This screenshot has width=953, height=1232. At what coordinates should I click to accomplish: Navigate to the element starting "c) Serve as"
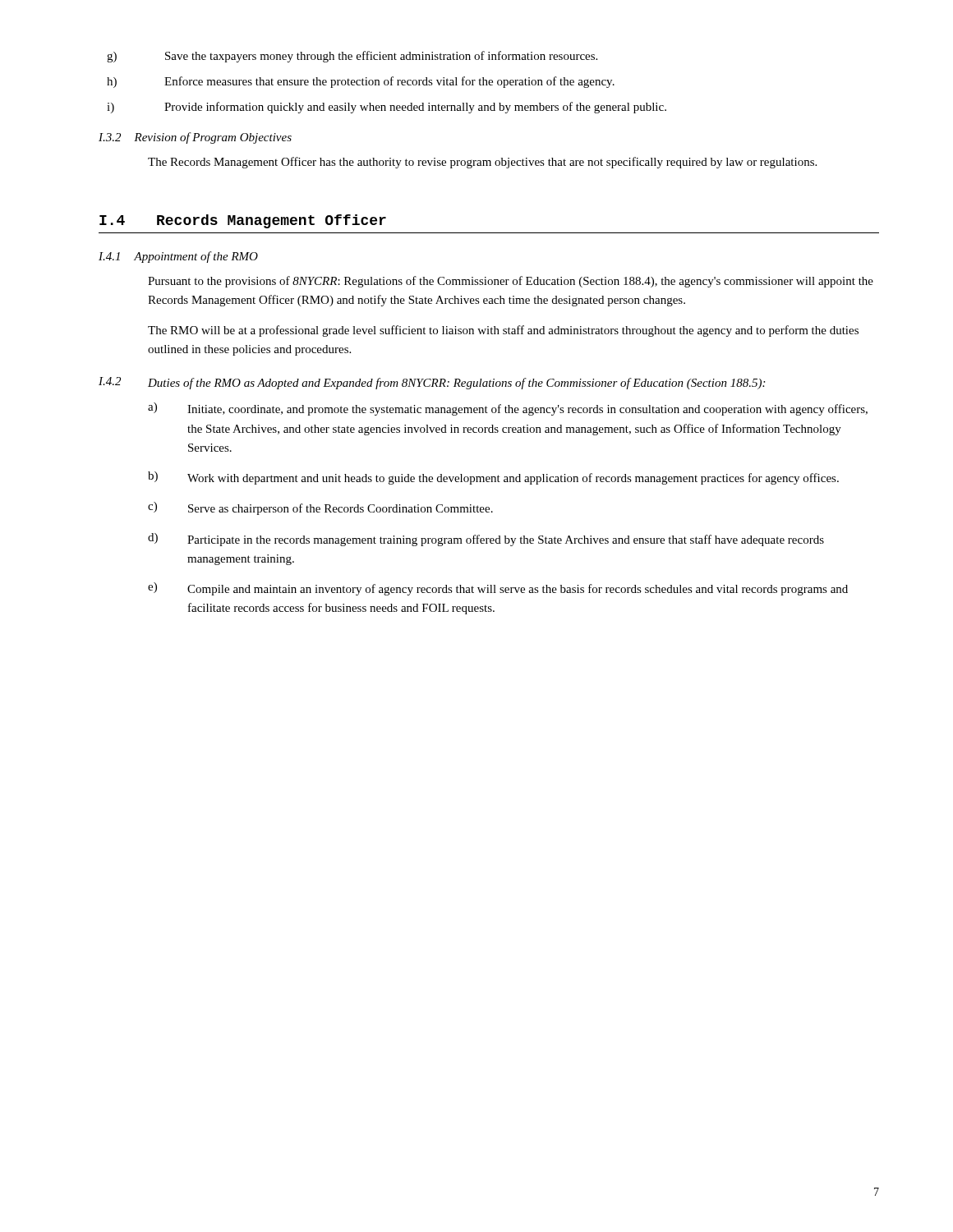point(320,508)
